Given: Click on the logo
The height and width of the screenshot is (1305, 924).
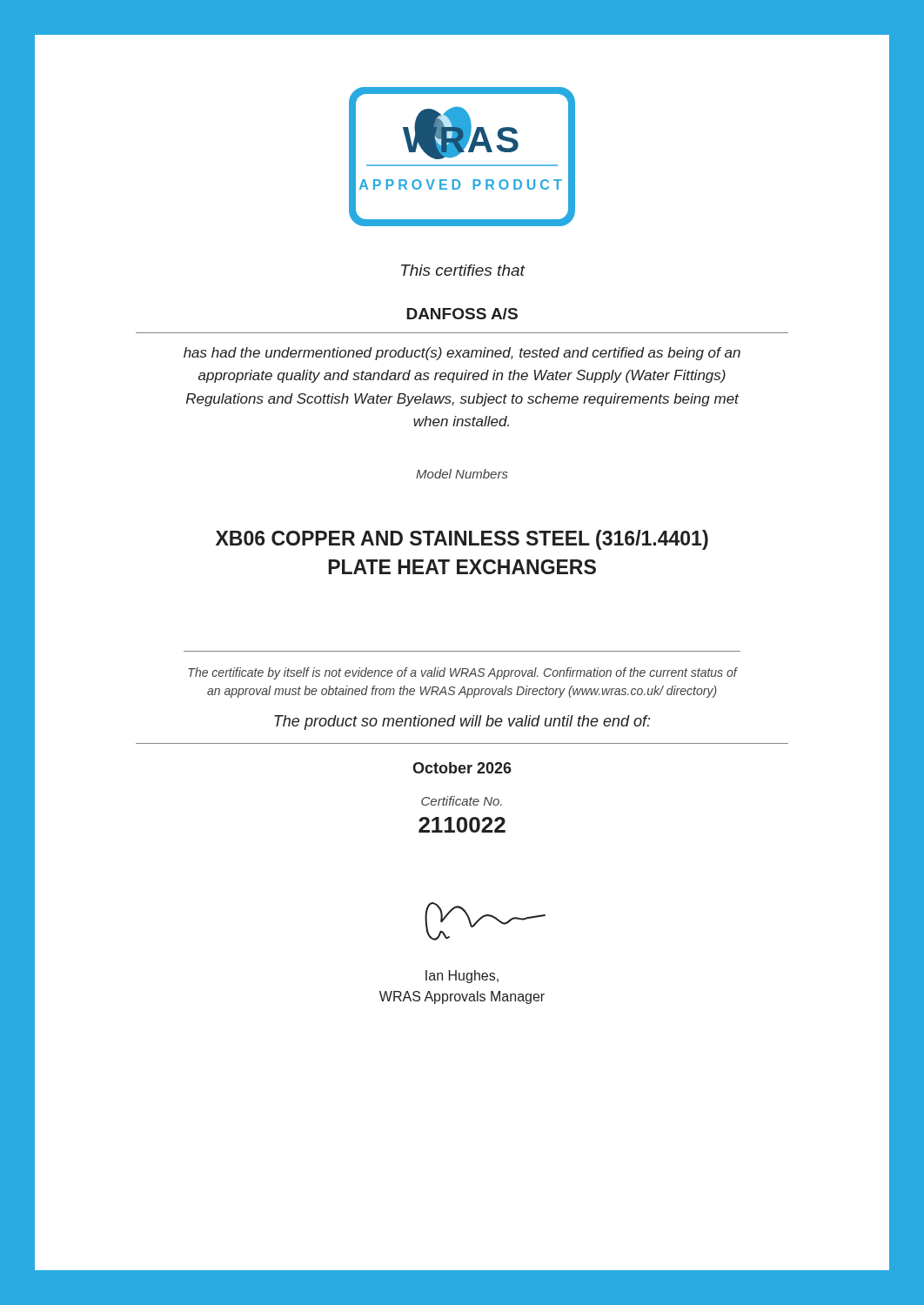Looking at the screenshot, I should [462, 157].
